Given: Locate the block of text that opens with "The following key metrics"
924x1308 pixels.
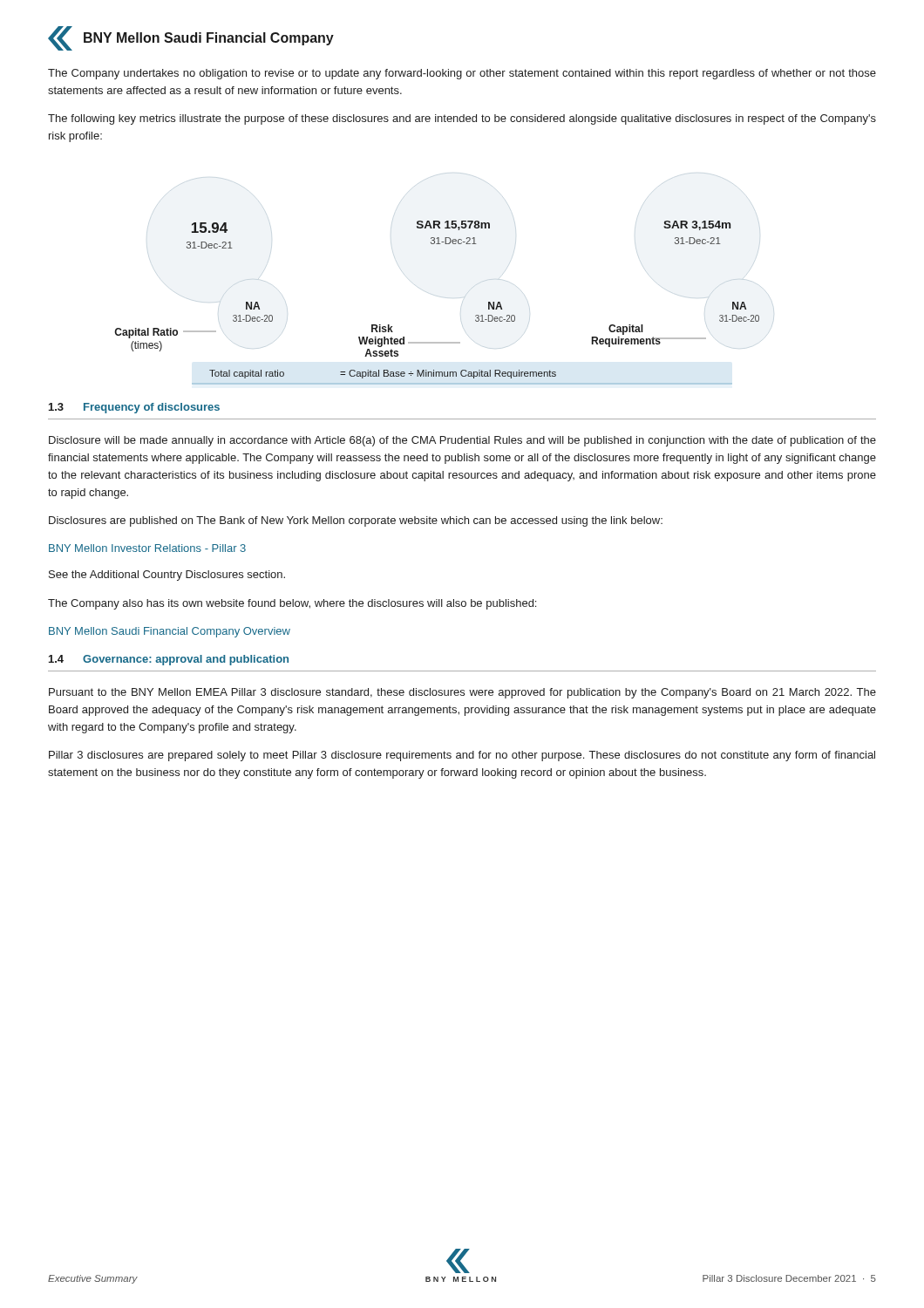Looking at the screenshot, I should point(462,127).
